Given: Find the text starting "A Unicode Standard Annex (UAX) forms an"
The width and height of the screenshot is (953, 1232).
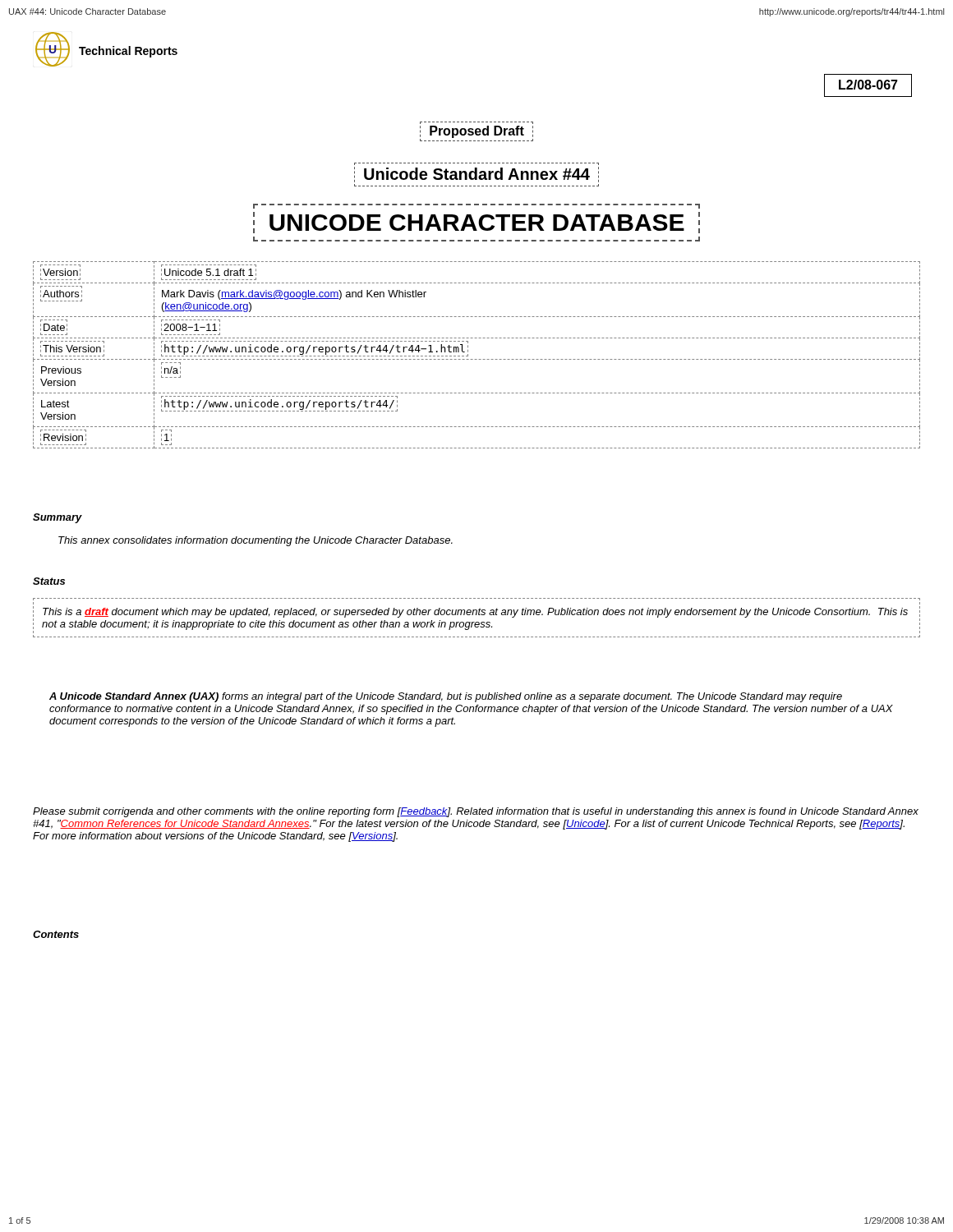Looking at the screenshot, I should (x=471, y=708).
